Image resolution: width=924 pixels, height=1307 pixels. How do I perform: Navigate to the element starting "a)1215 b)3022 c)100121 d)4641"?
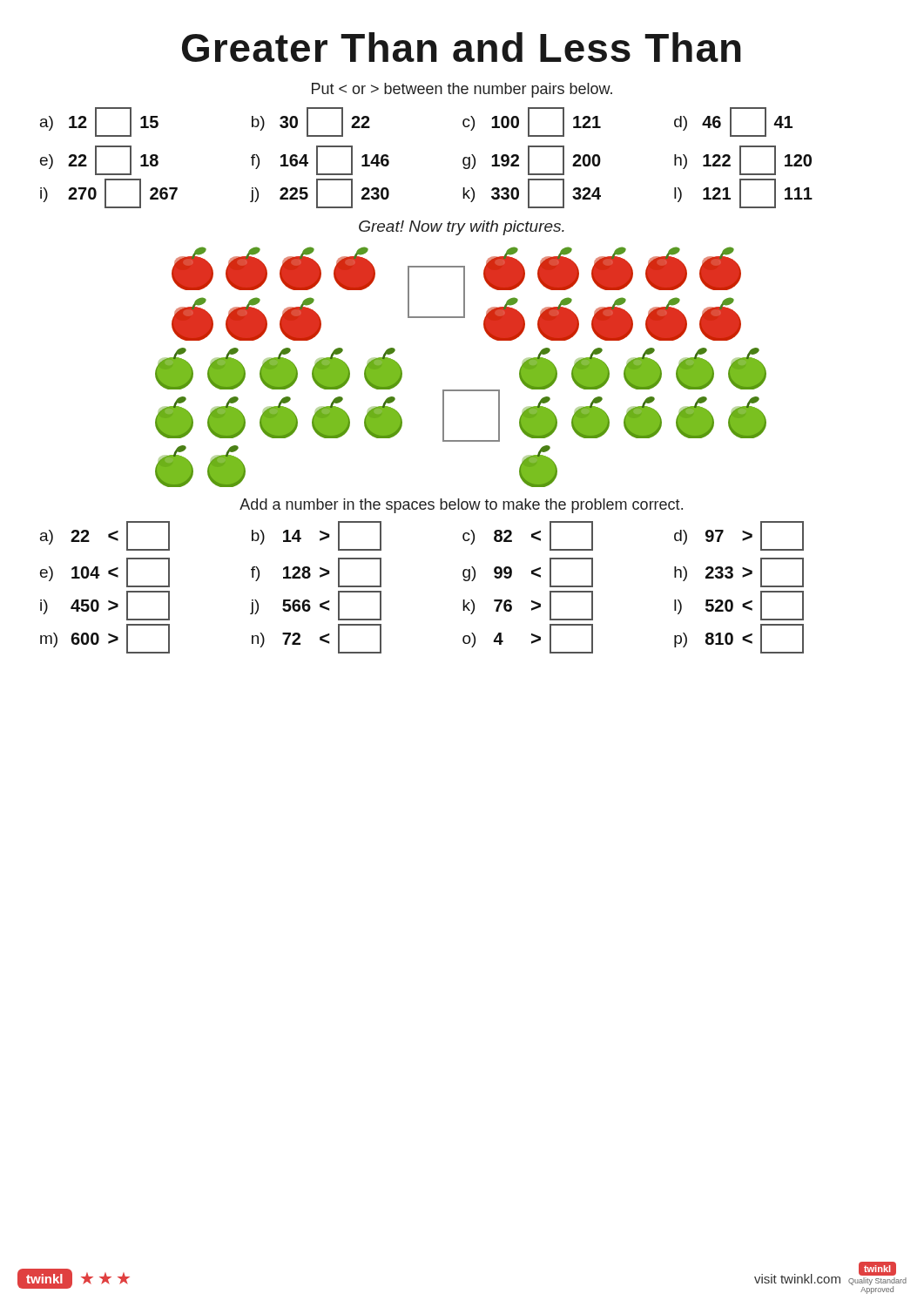click(462, 122)
